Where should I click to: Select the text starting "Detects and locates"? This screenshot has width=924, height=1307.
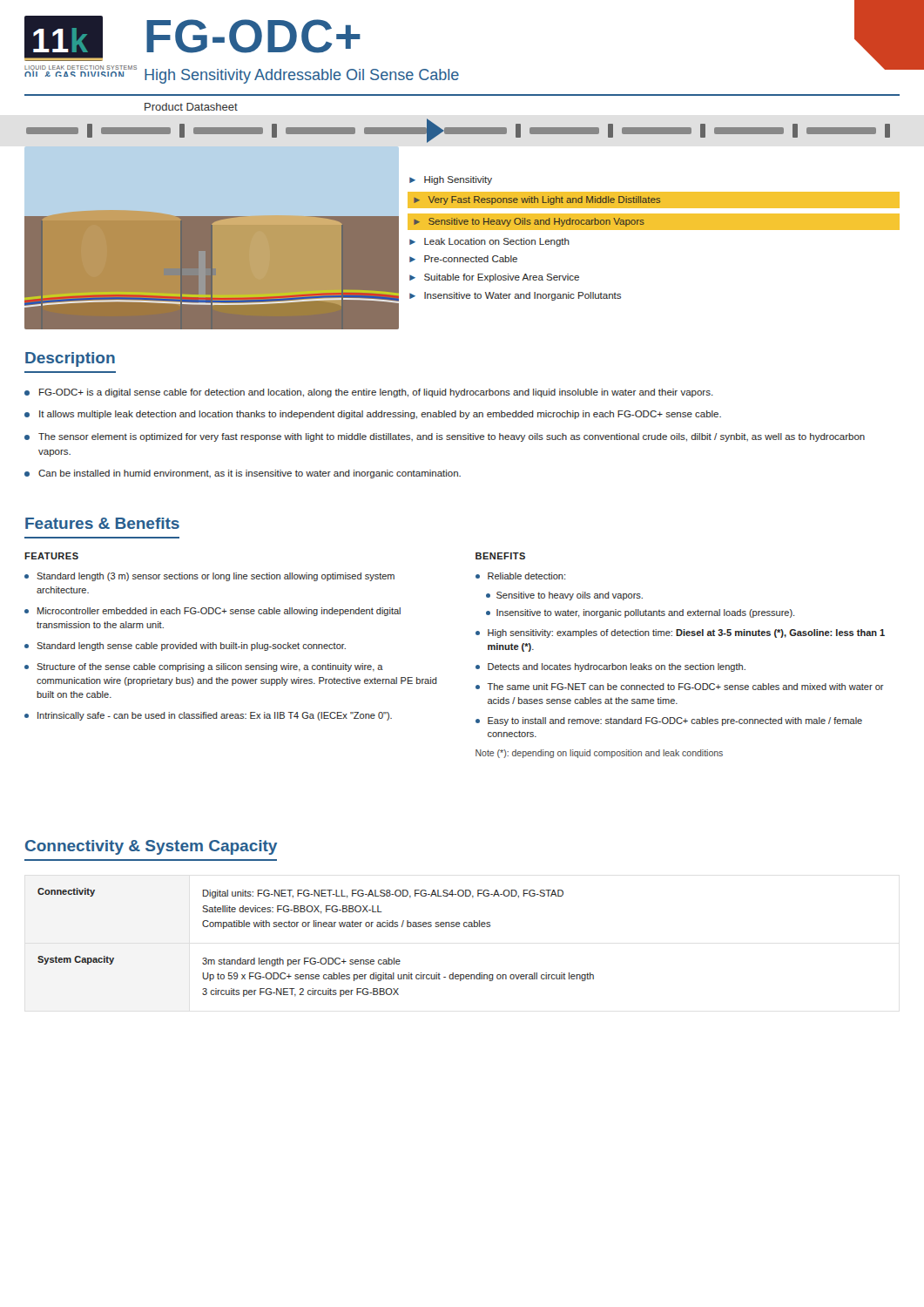point(611,666)
